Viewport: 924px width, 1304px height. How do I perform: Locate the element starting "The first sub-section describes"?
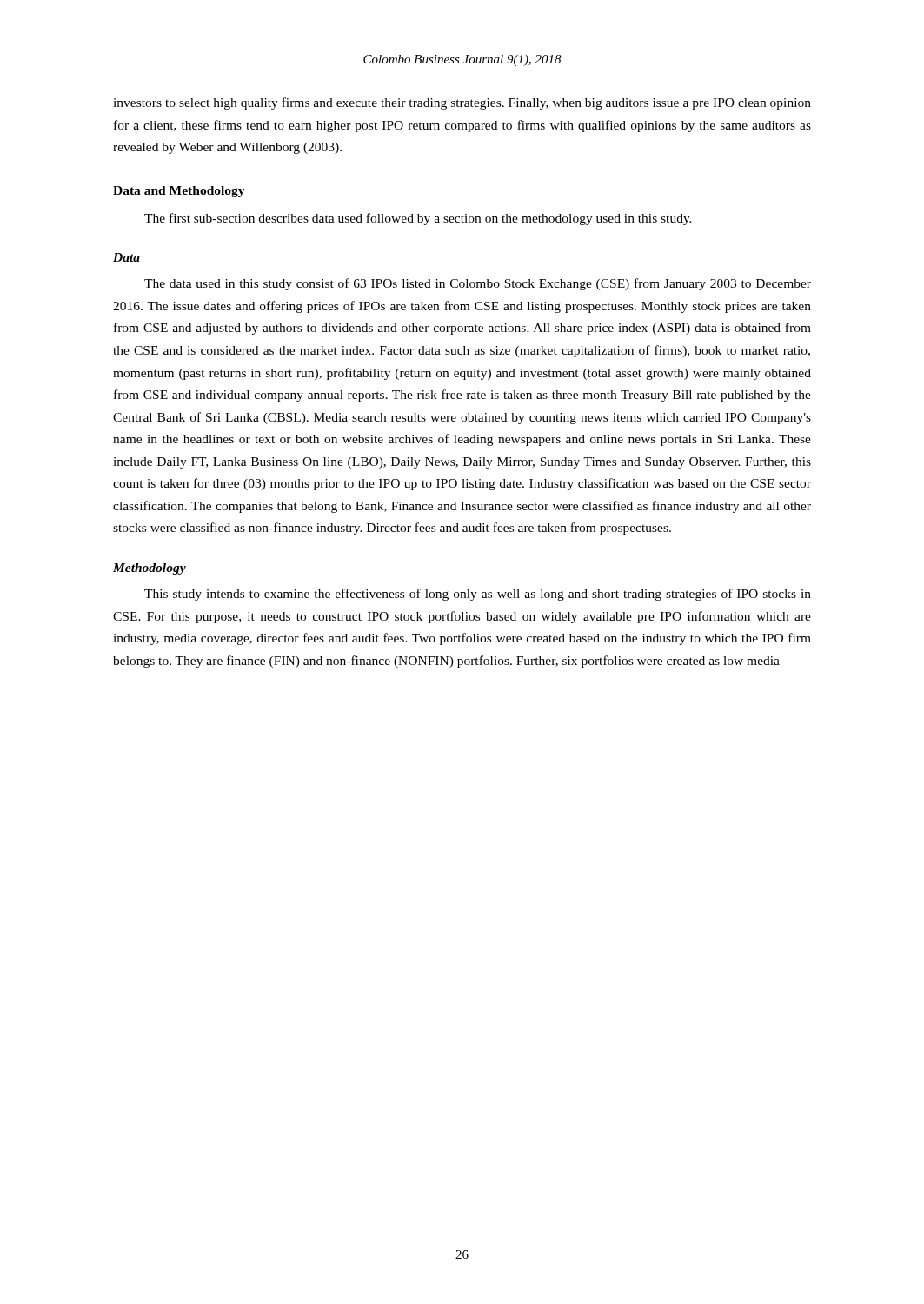462,218
